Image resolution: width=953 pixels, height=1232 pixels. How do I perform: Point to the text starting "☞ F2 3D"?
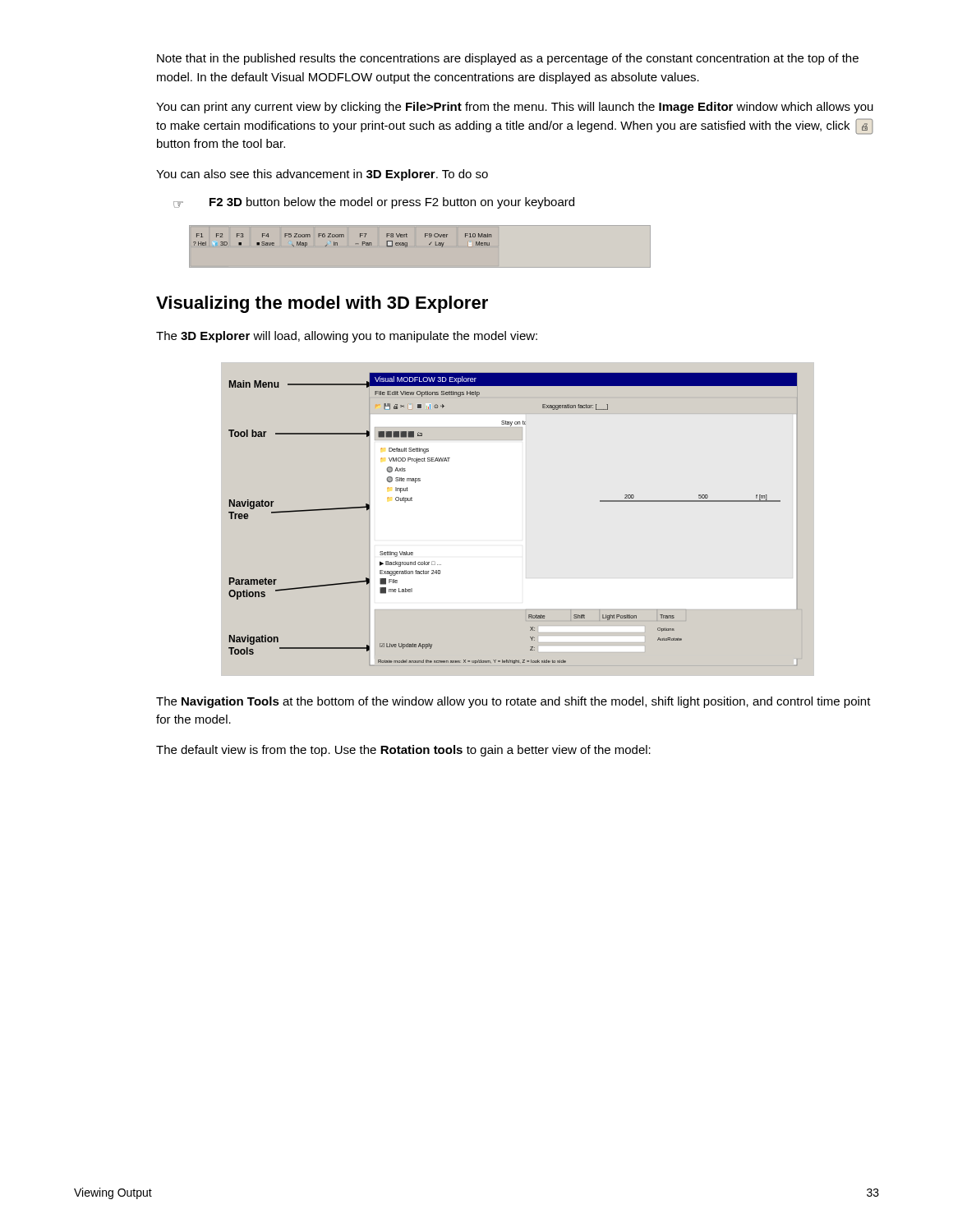pos(374,203)
